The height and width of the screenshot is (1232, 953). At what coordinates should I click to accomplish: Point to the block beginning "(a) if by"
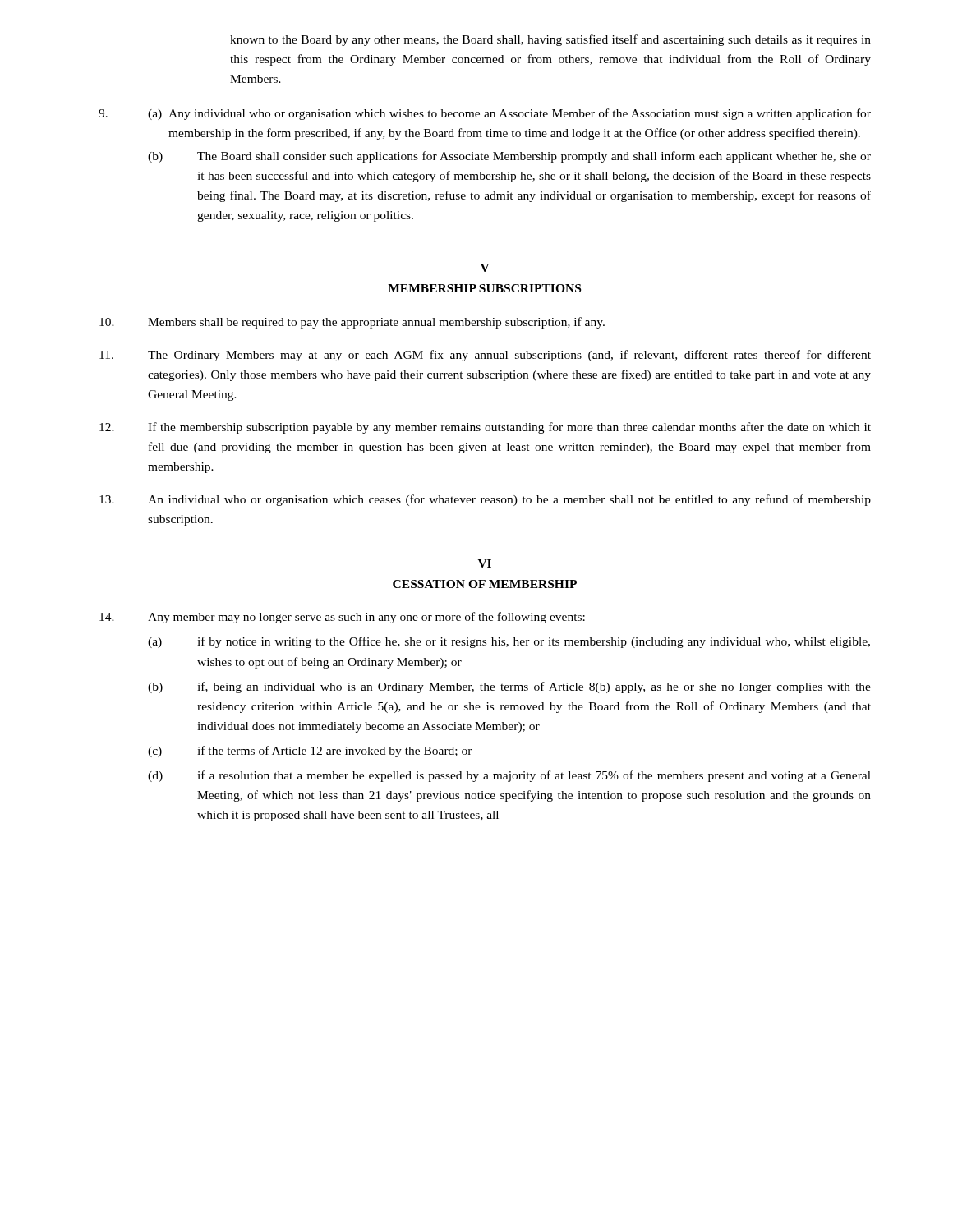click(x=485, y=652)
